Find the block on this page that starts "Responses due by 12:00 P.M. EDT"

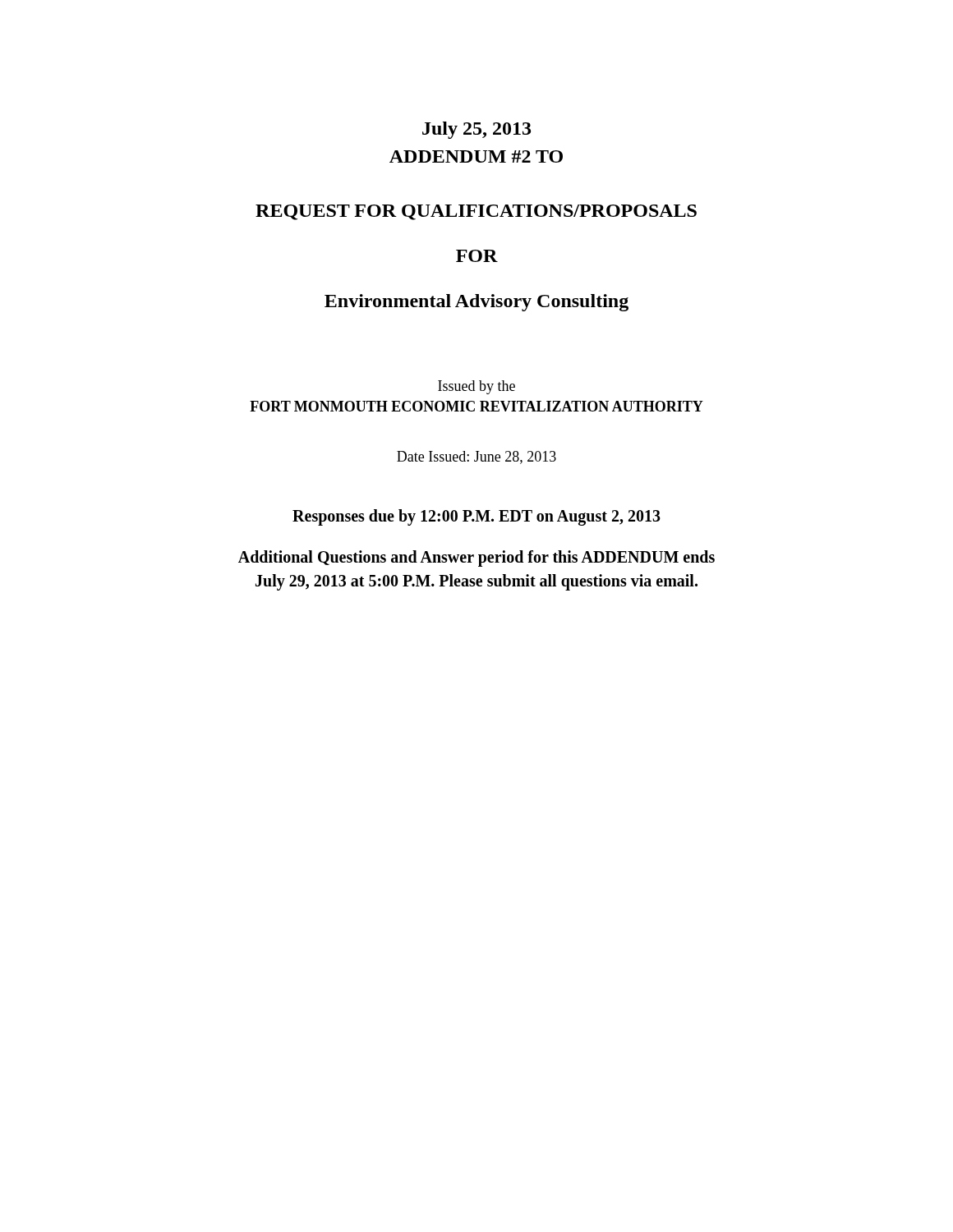(x=476, y=516)
